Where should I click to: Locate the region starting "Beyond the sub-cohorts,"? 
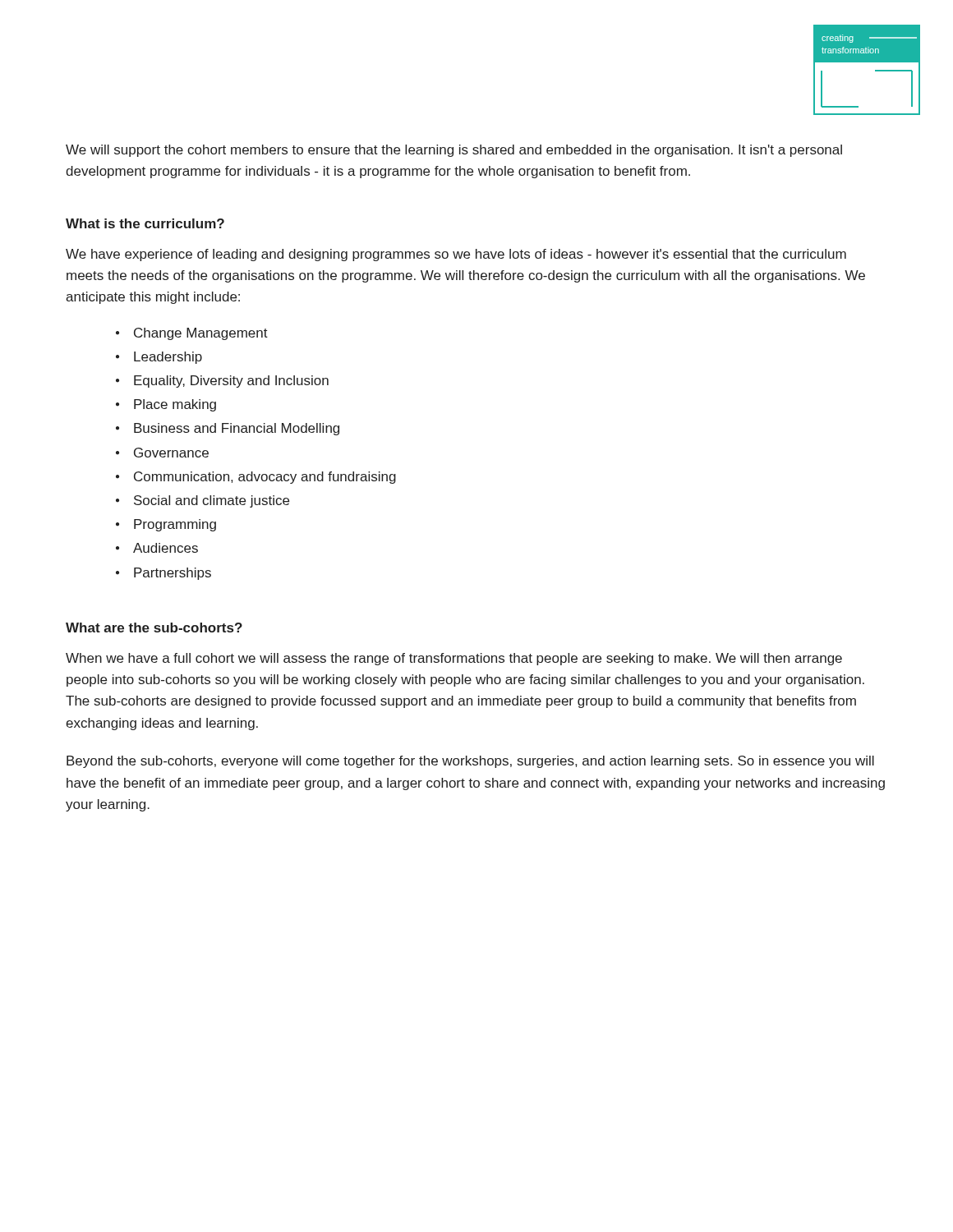tap(476, 783)
